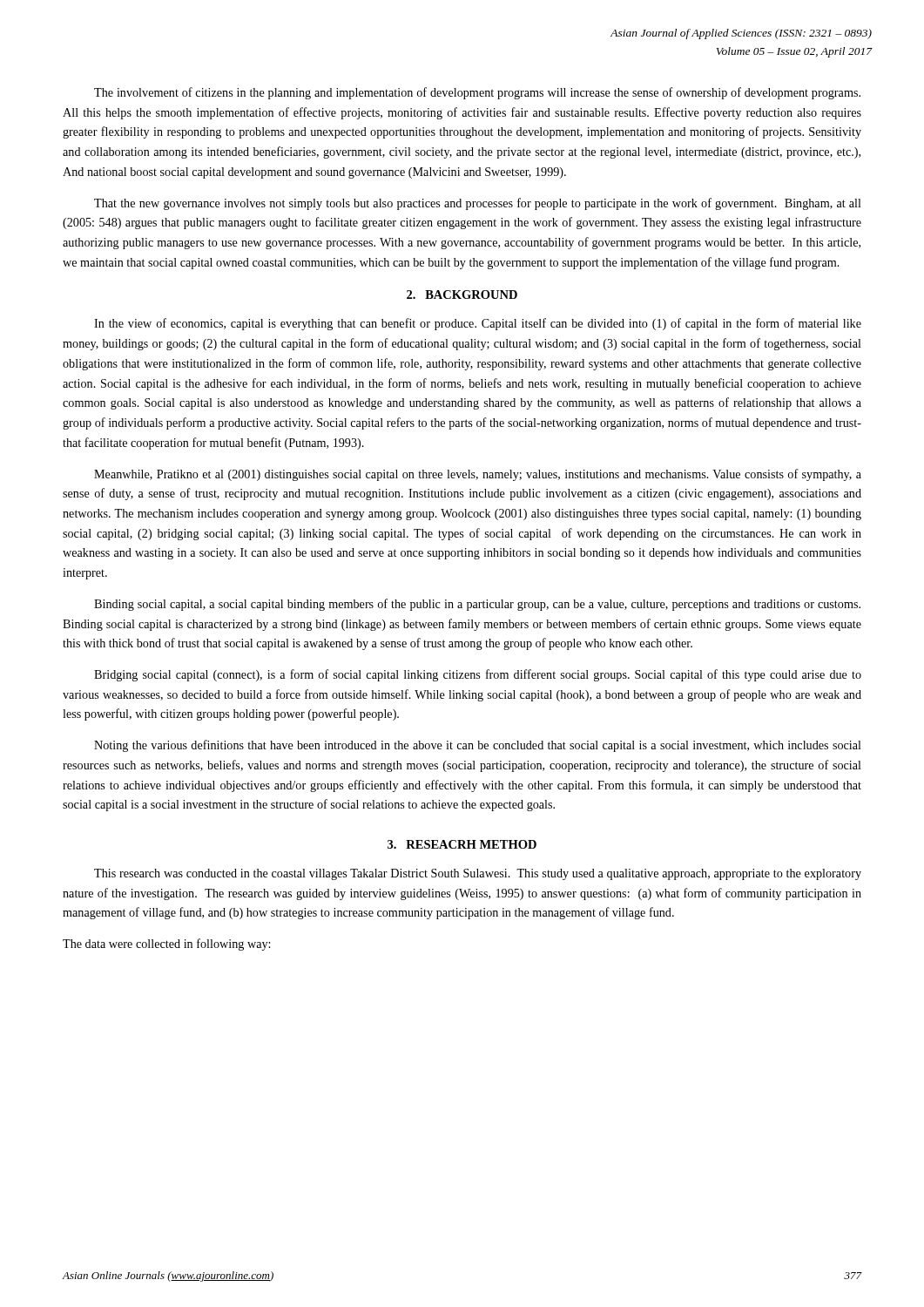The image size is (924, 1307).
Task: Point to the block beginning "This research was"
Action: 462,893
